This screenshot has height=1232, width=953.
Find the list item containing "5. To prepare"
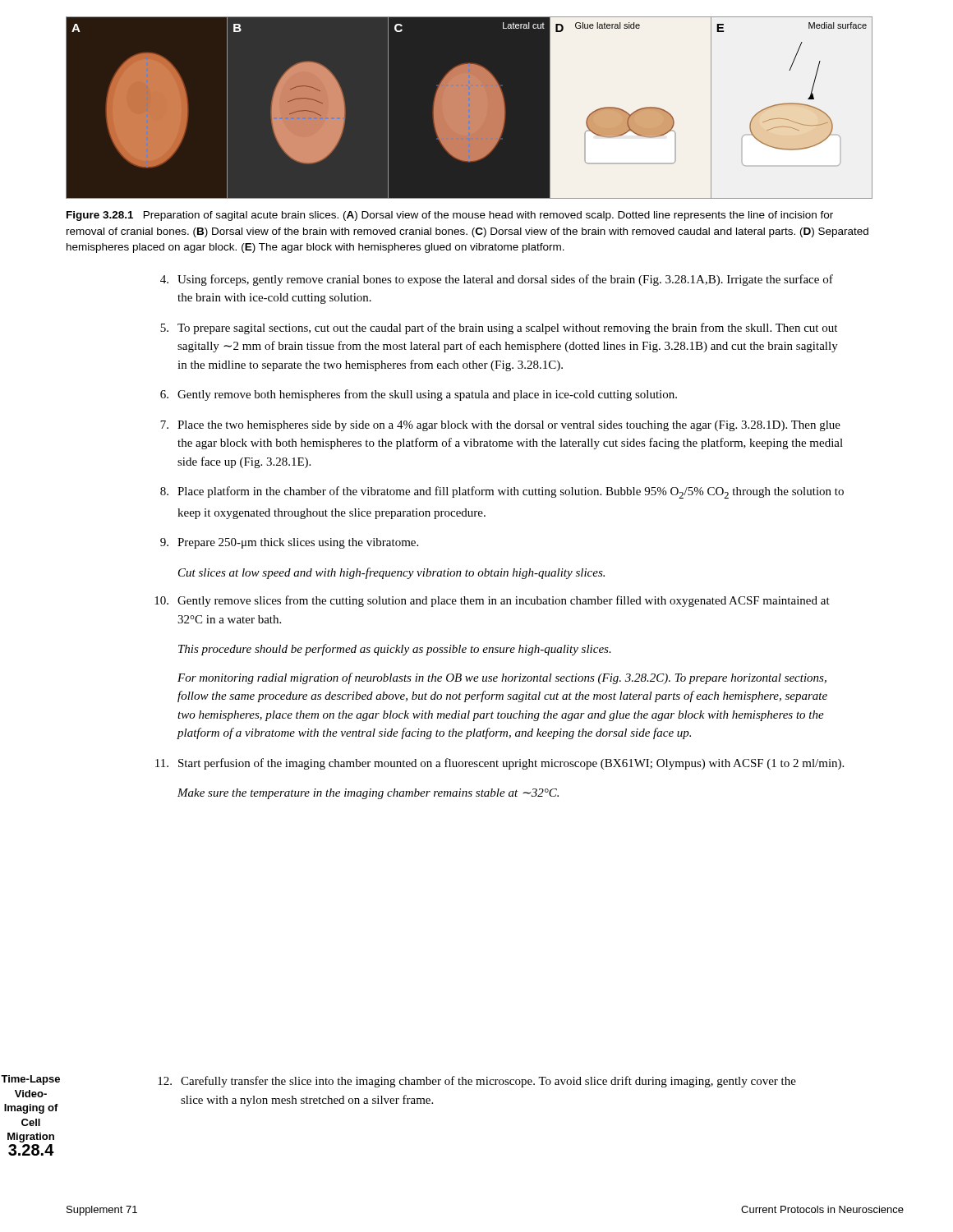tap(493, 346)
